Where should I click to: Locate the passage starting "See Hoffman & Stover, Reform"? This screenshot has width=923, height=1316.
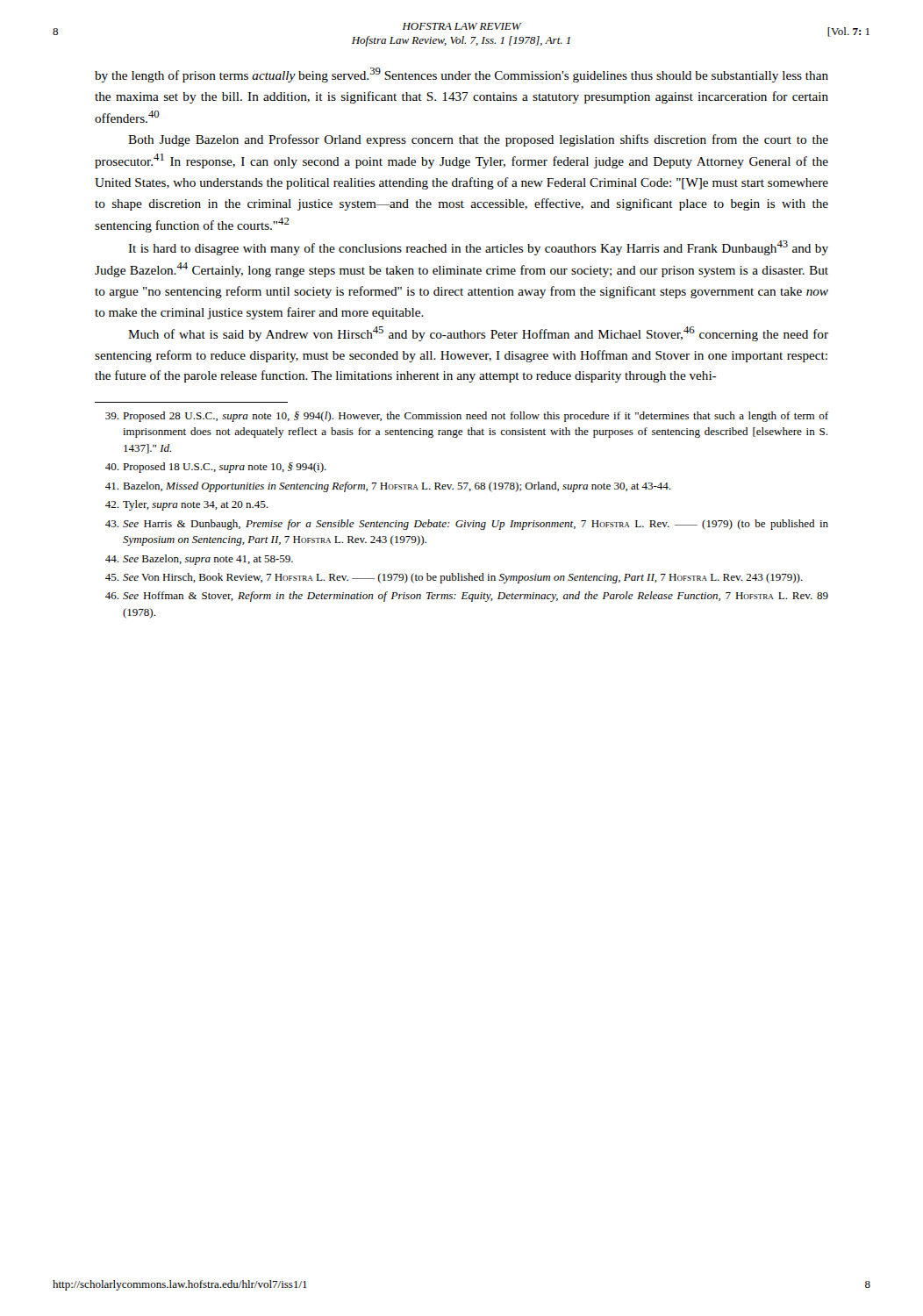coord(462,604)
